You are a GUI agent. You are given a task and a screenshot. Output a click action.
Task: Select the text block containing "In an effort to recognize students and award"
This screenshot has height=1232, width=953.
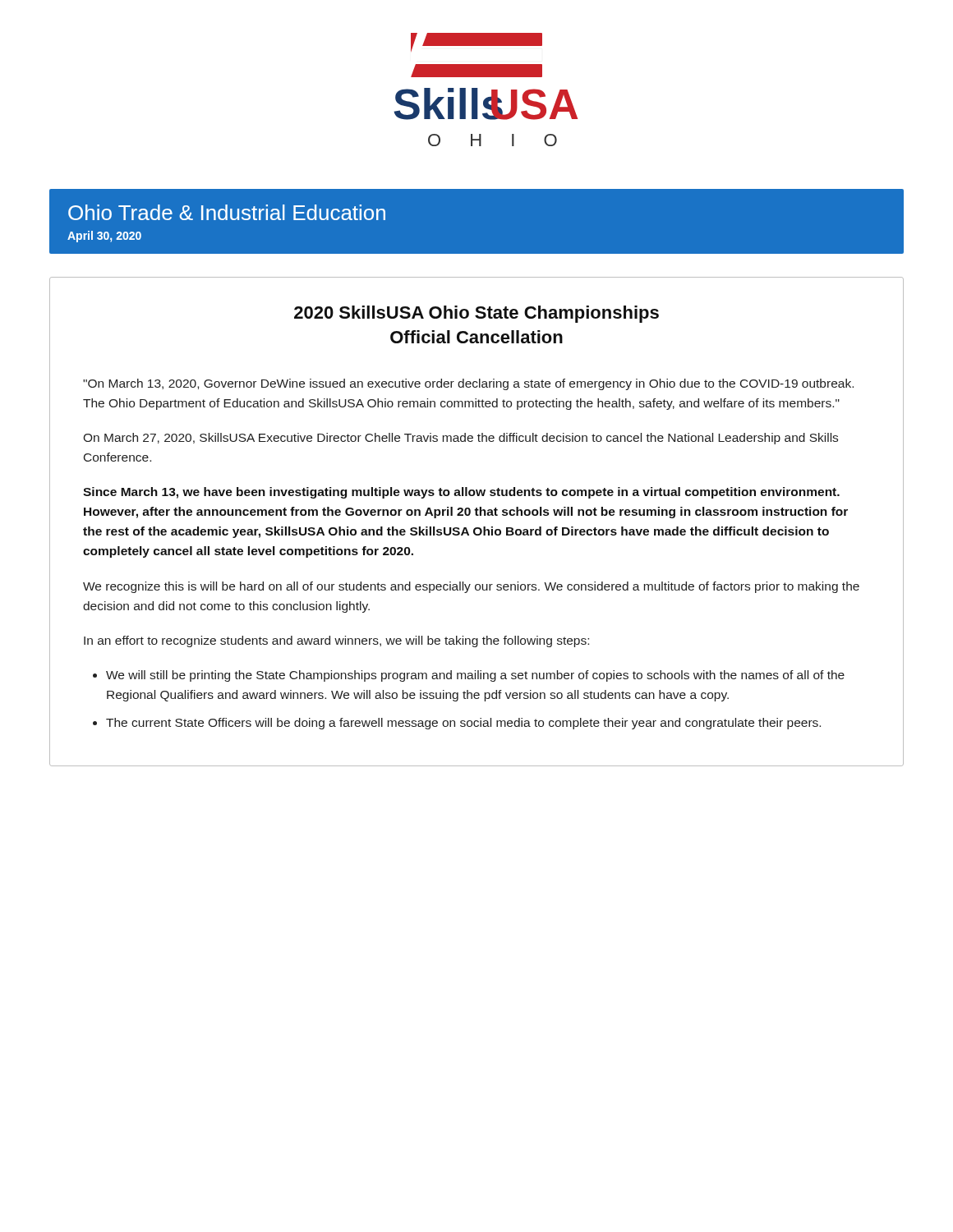pos(337,640)
